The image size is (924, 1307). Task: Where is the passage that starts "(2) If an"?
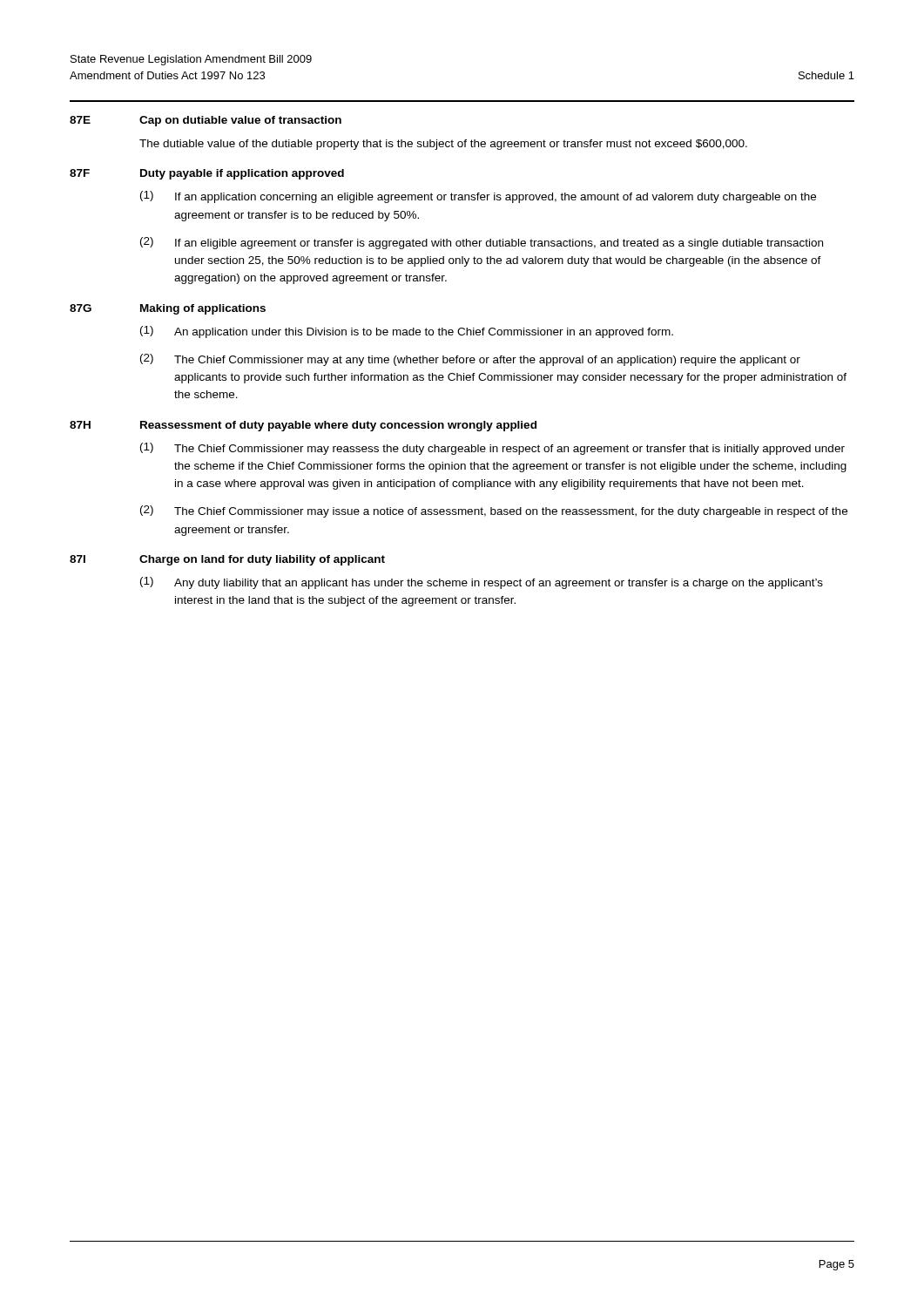497,261
